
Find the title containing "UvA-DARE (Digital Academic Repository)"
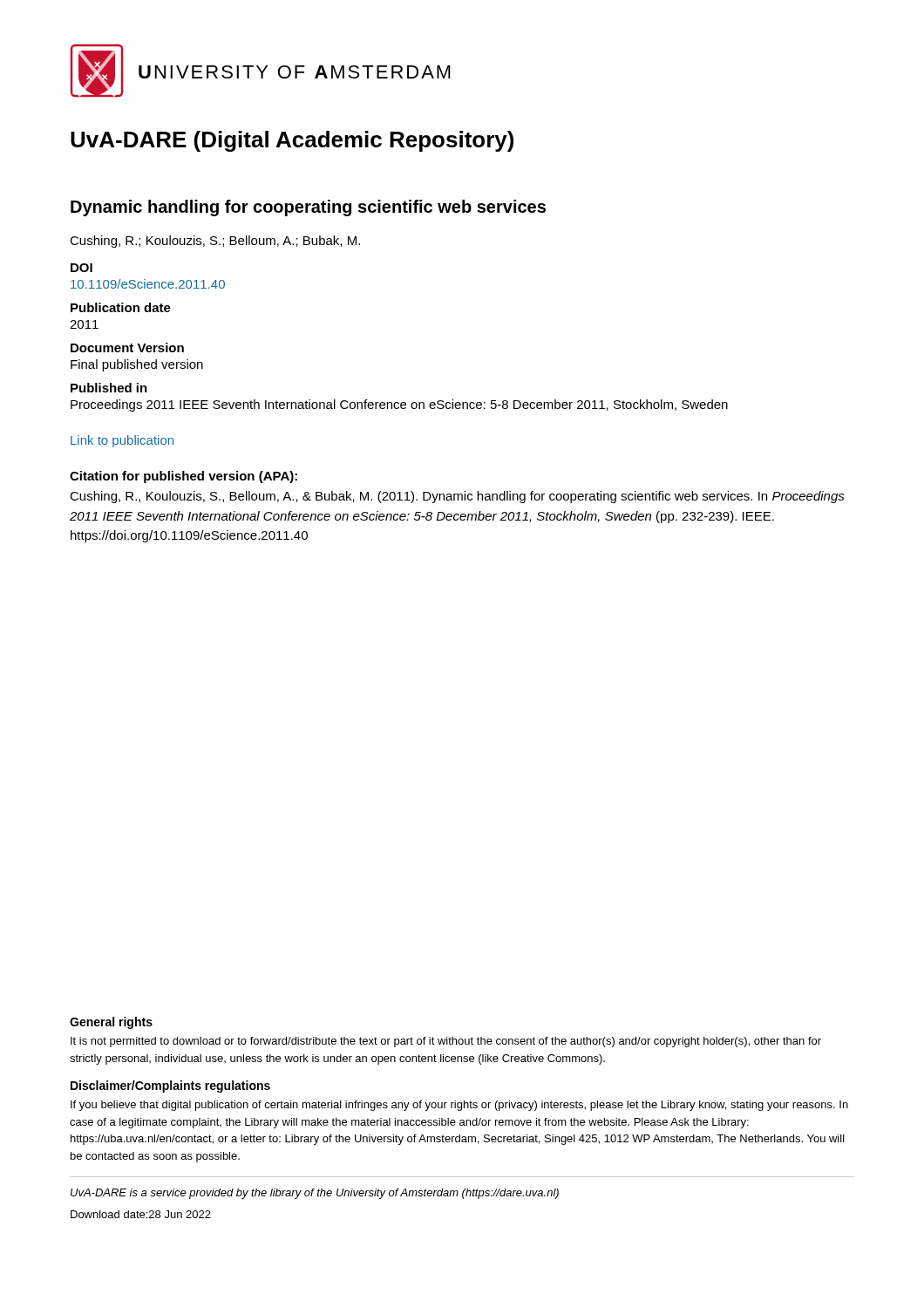(x=292, y=140)
